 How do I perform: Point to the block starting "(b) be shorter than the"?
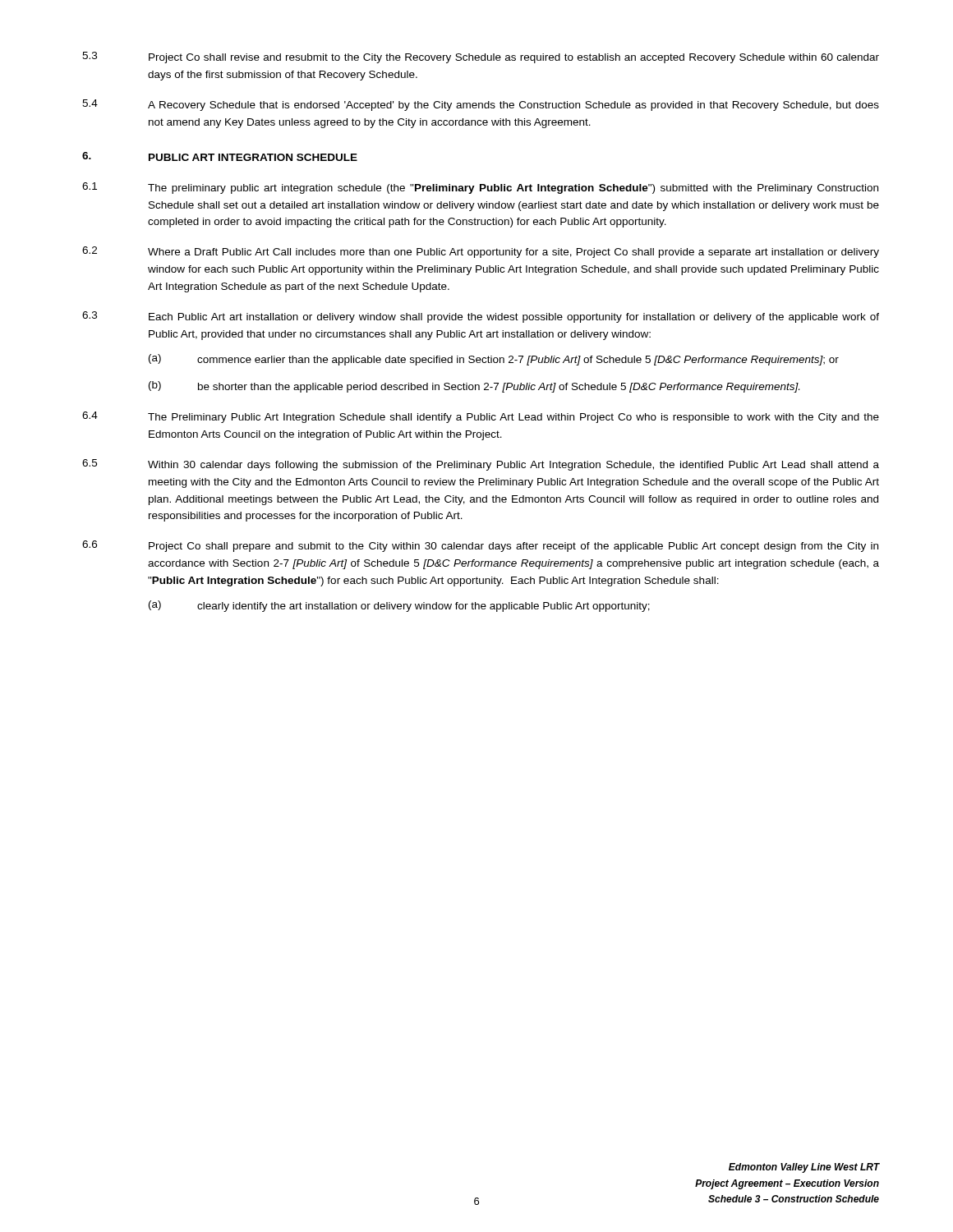(x=513, y=387)
